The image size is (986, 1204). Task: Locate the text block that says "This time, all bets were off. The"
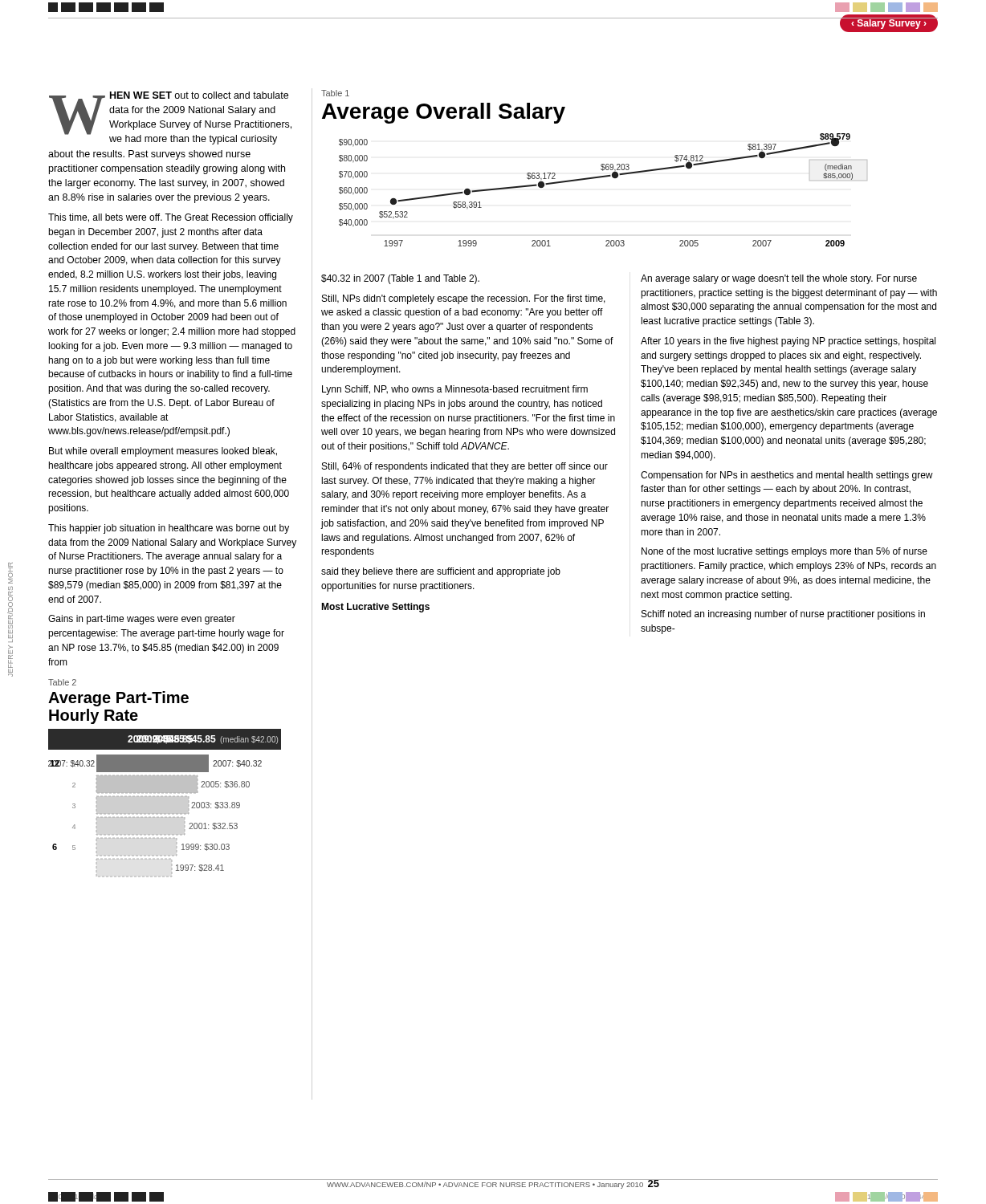click(173, 440)
